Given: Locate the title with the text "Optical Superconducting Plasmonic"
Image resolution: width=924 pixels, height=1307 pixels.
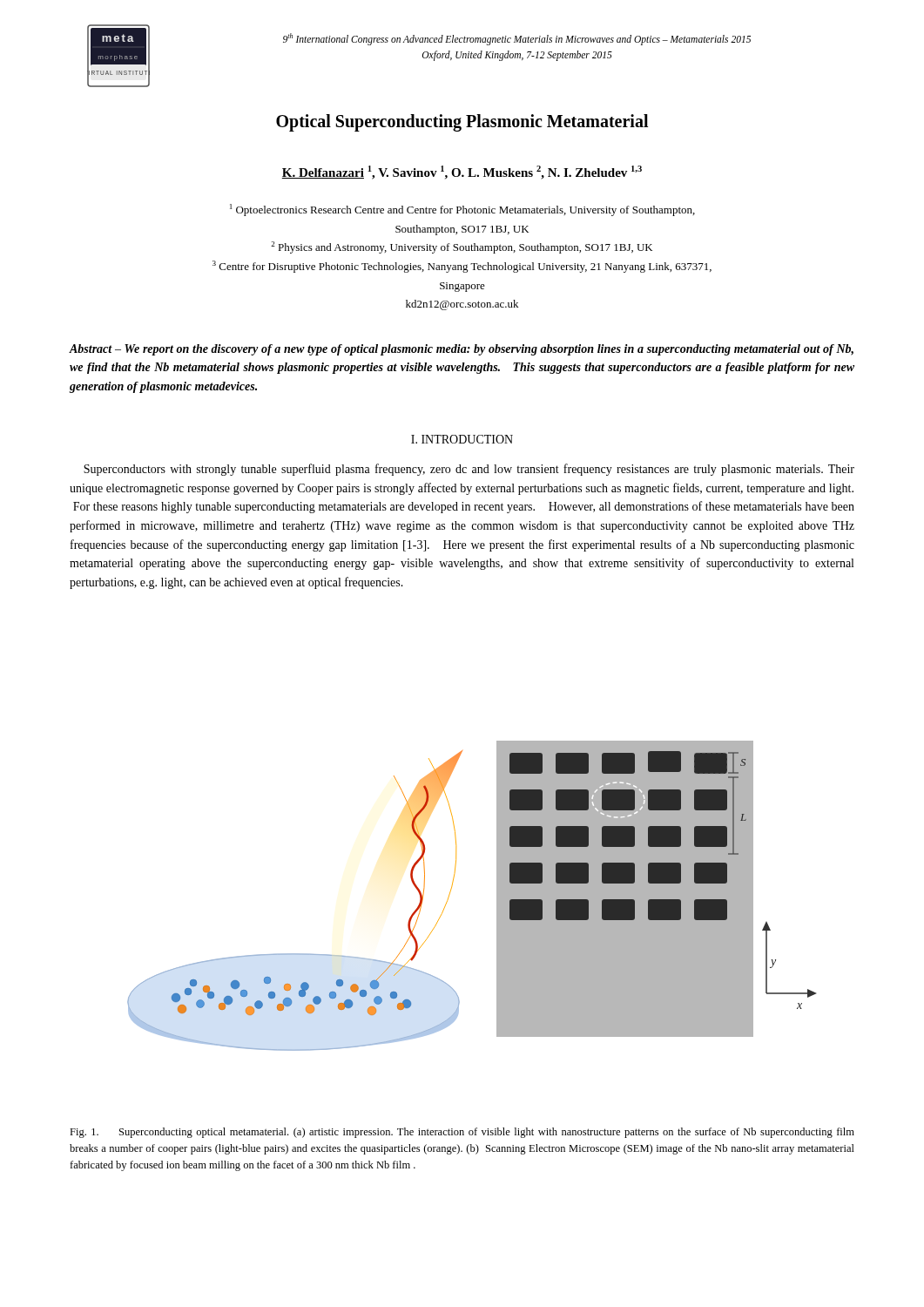Looking at the screenshot, I should tap(462, 122).
